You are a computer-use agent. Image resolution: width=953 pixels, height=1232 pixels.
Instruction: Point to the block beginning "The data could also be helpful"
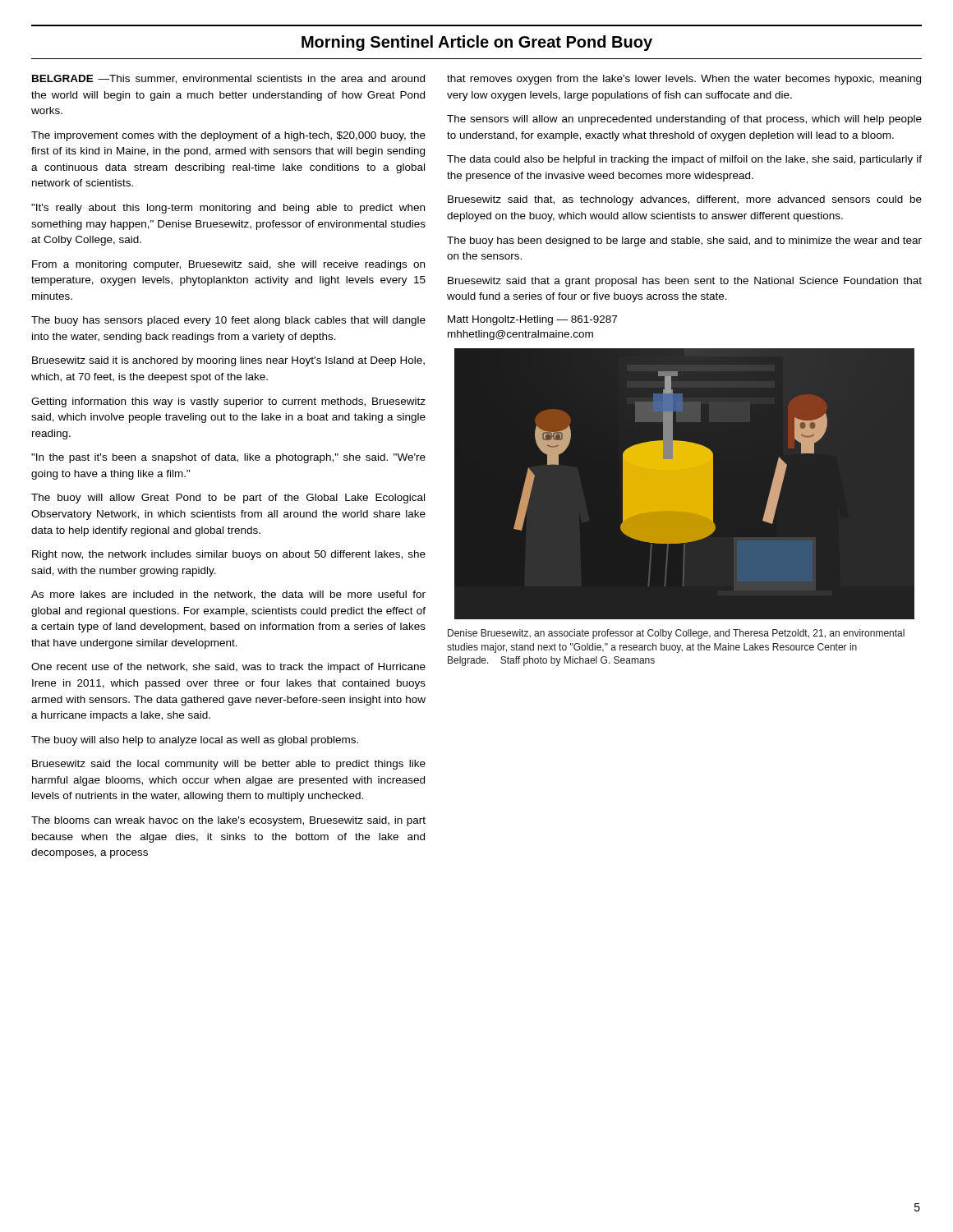tap(684, 167)
